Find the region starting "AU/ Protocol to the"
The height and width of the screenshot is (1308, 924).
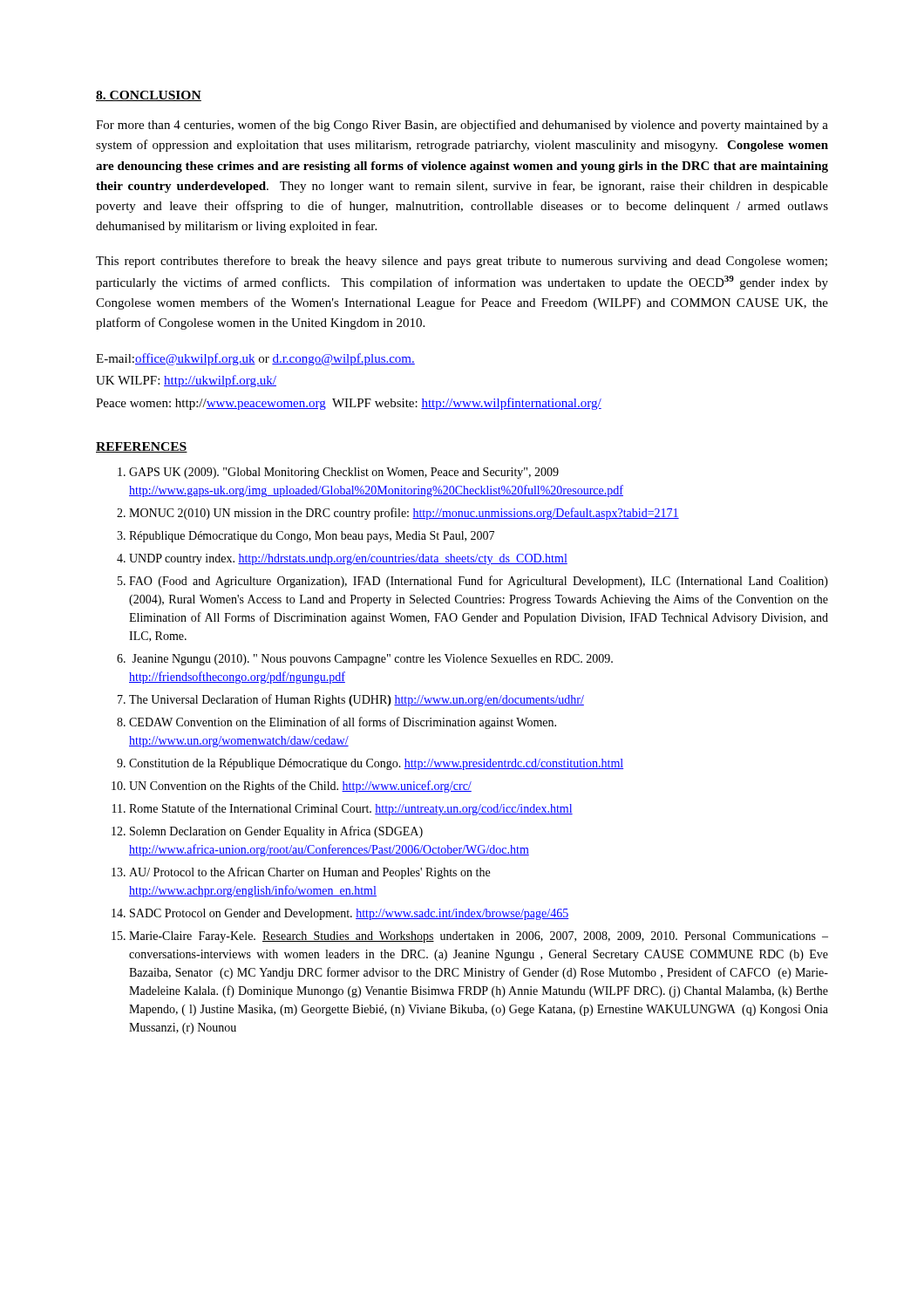pyautogui.click(x=310, y=882)
